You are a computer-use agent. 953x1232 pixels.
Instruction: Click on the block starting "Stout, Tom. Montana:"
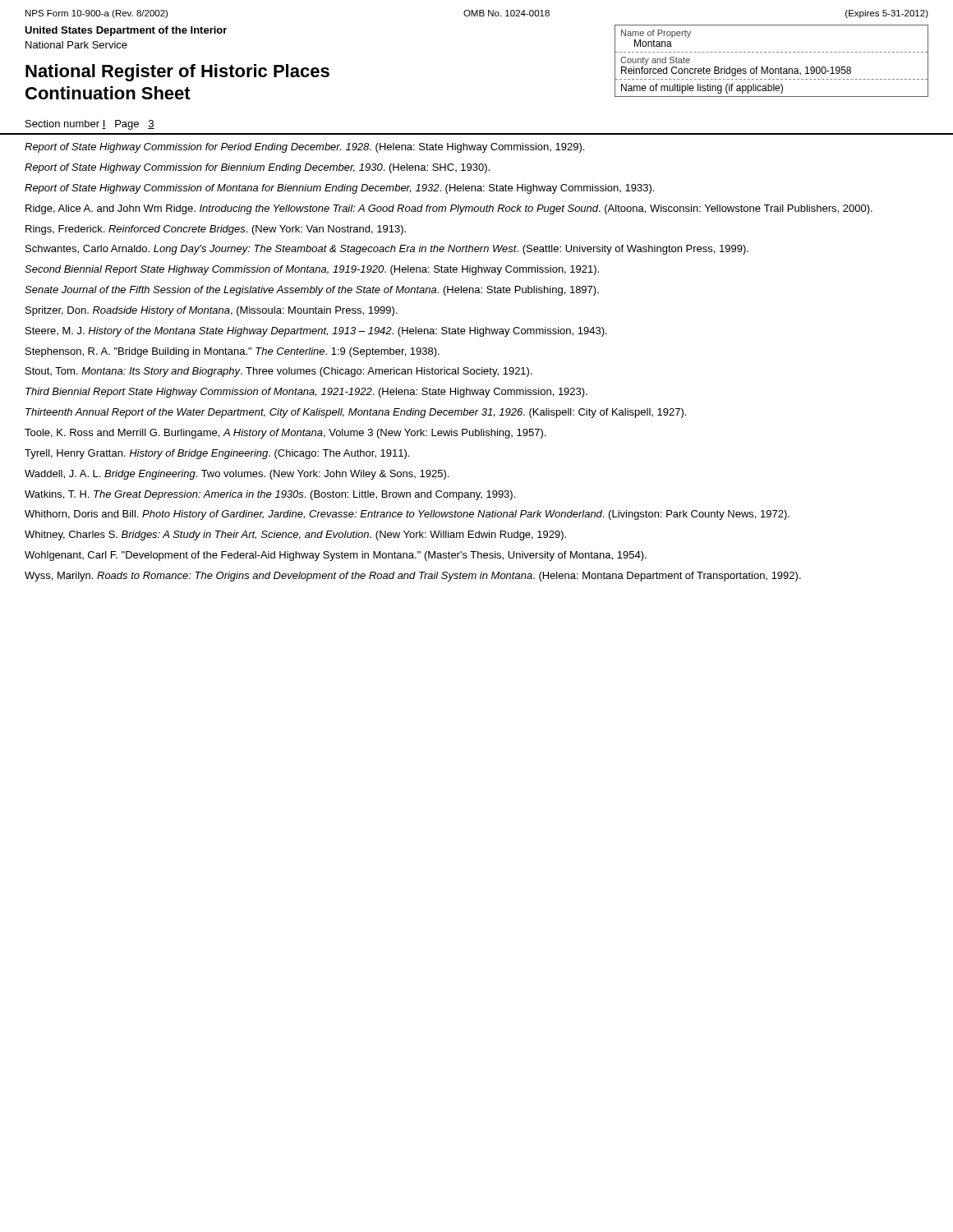[x=279, y=371]
